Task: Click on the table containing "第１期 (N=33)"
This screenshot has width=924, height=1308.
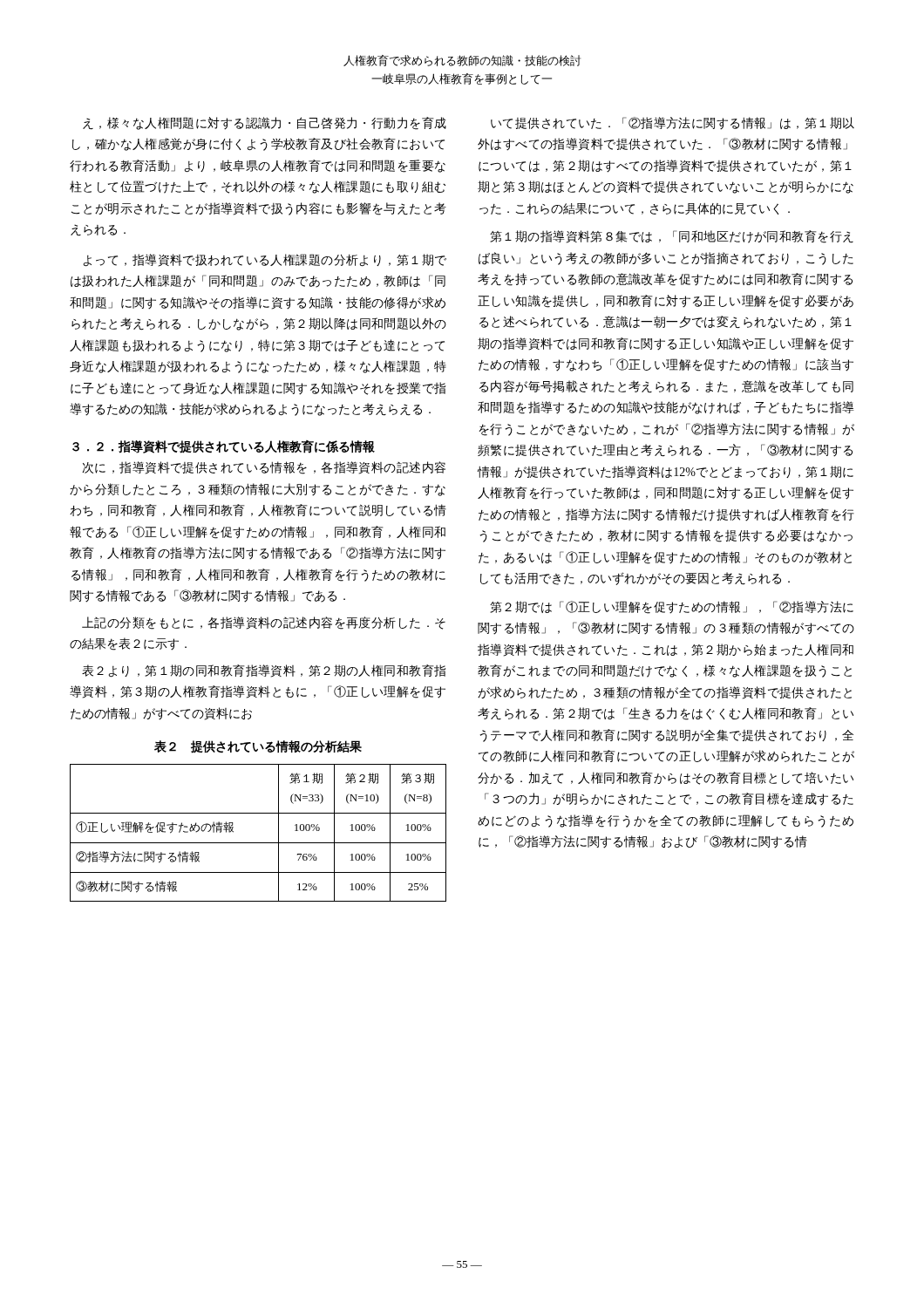Action: coord(258,833)
